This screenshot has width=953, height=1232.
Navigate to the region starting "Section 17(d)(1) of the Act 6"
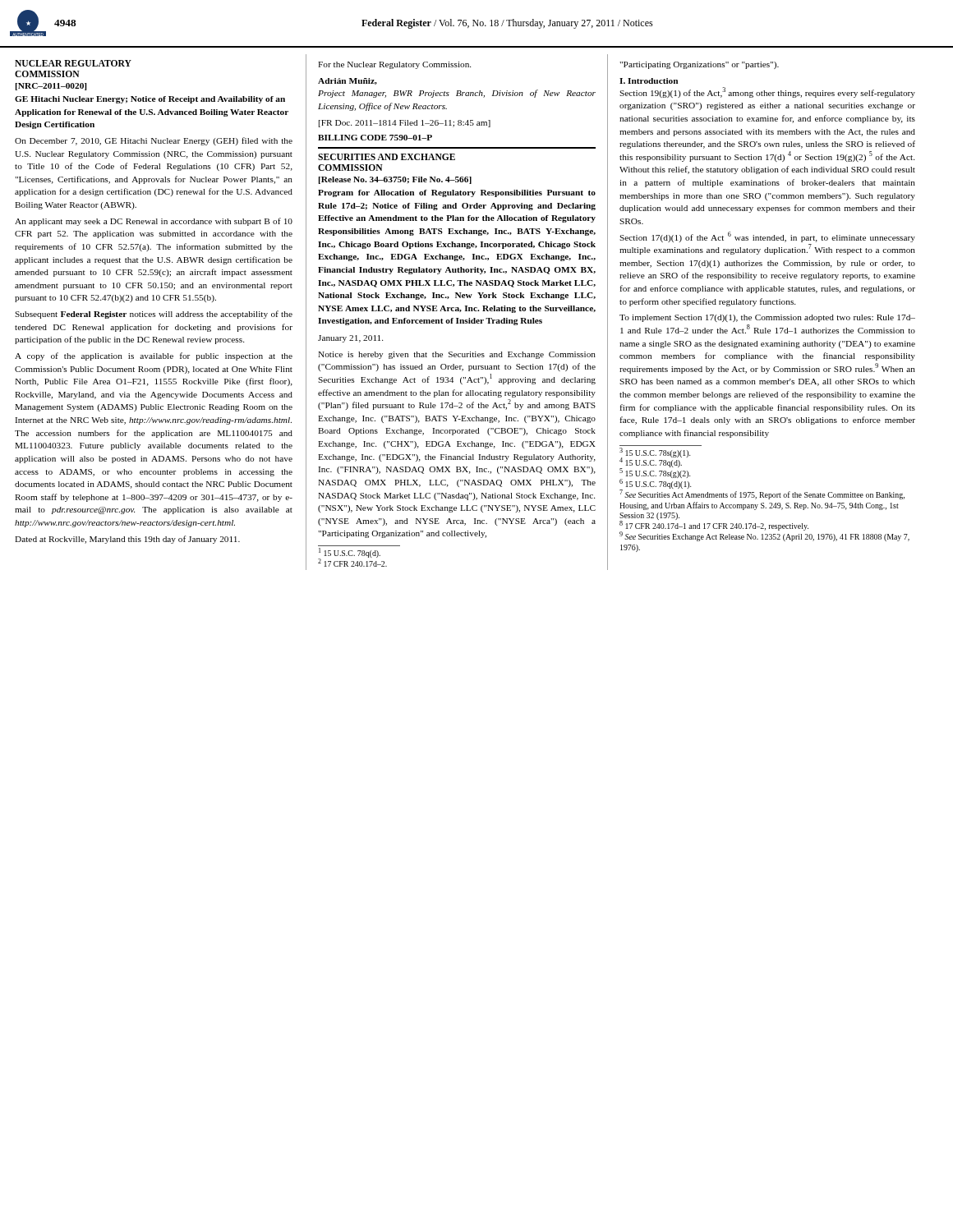767,269
